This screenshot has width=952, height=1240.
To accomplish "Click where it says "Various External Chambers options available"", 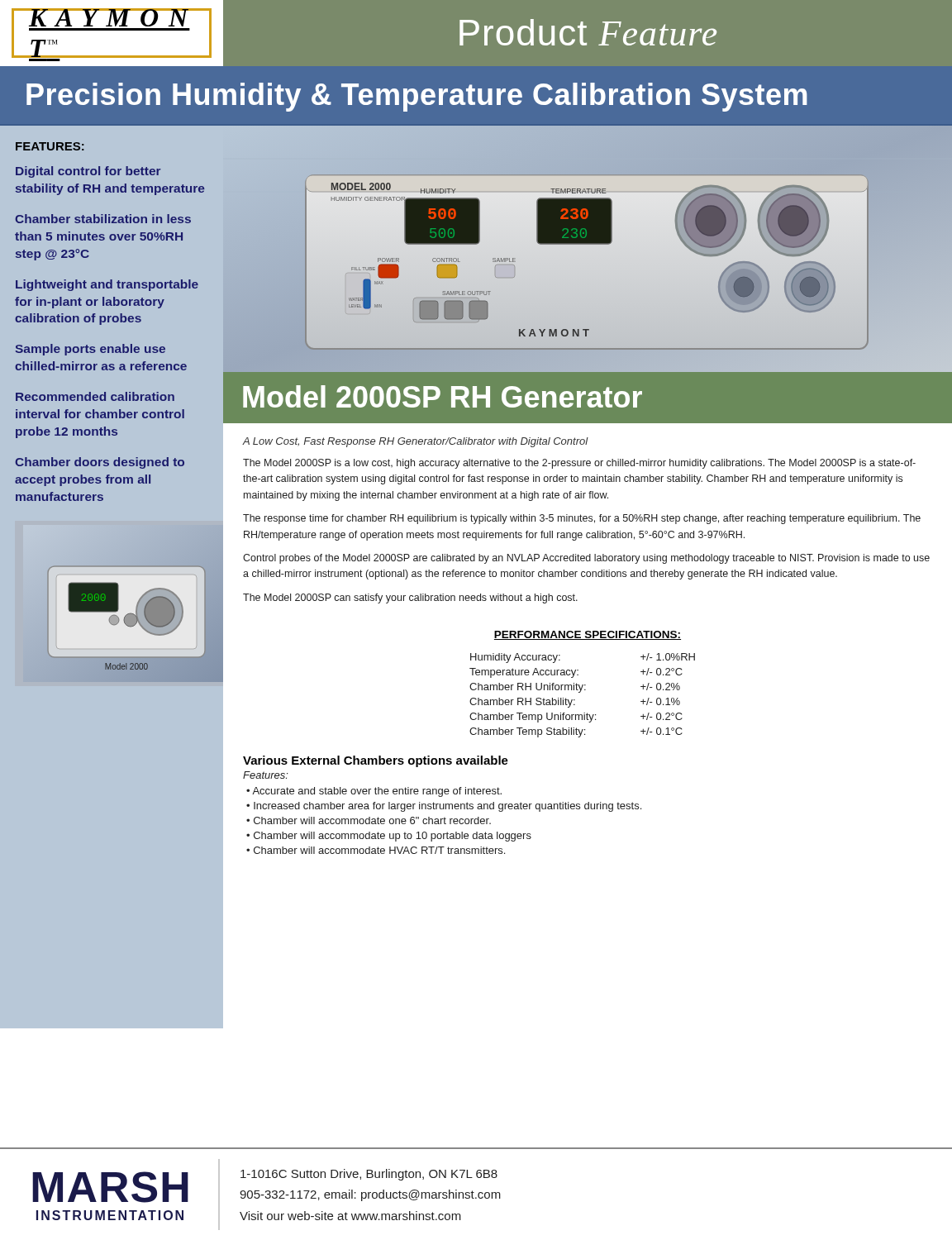I will tap(376, 760).
